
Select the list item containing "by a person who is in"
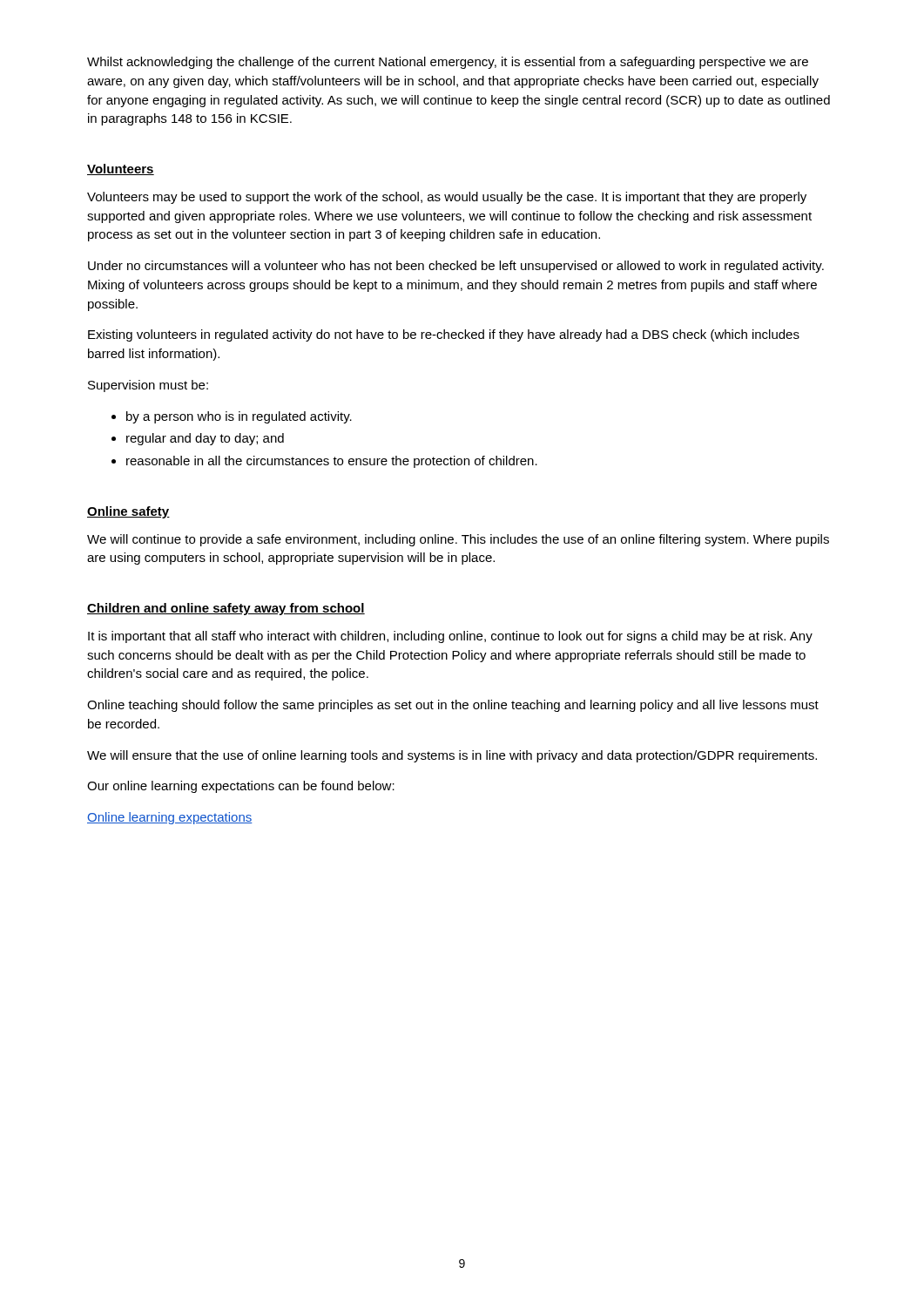pyautogui.click(x=239, y=417)
